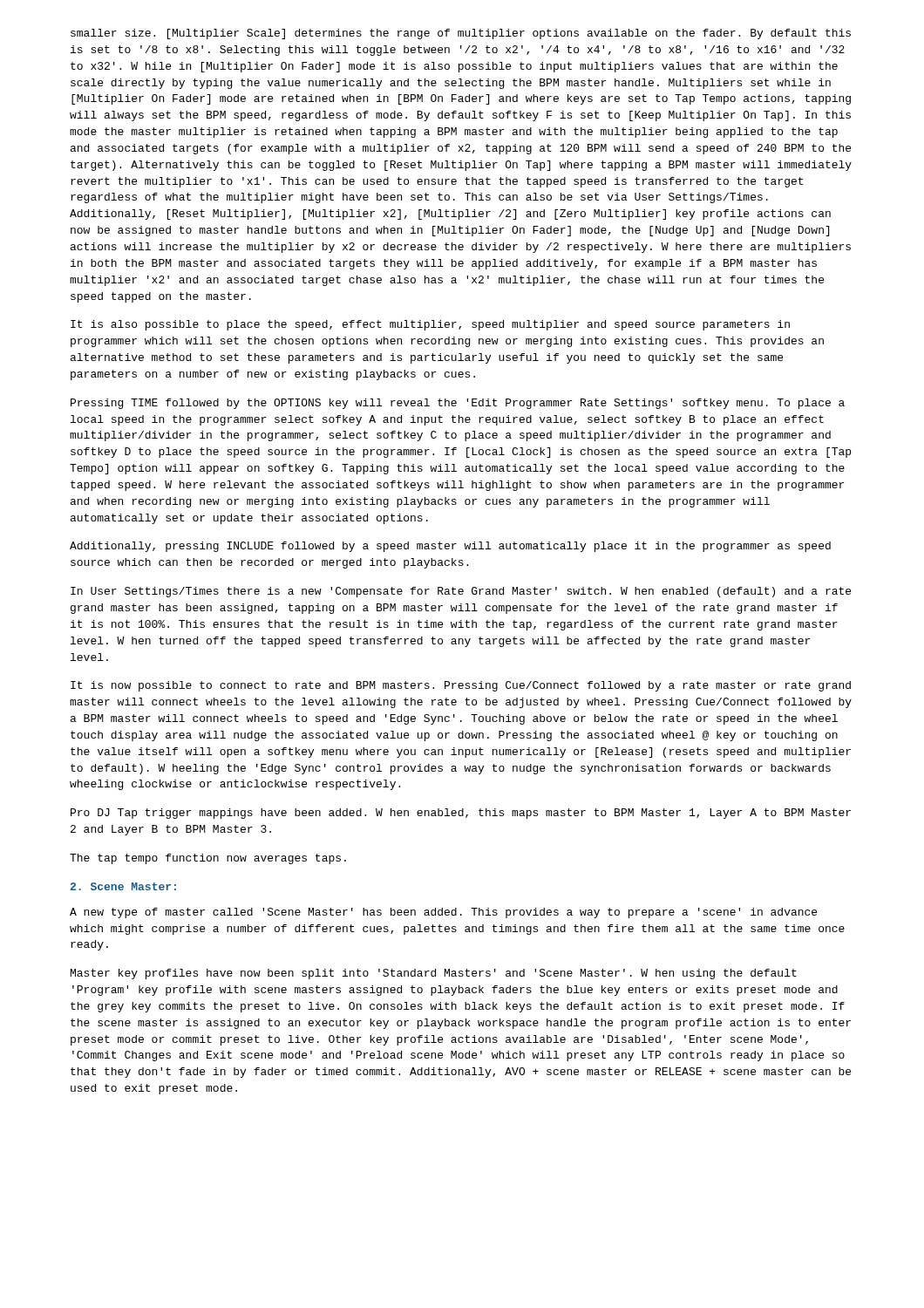
Task: Find the text block with the text "Additionally, pressing INCLUDE followed by"
Action: click(x=451, y=555)
